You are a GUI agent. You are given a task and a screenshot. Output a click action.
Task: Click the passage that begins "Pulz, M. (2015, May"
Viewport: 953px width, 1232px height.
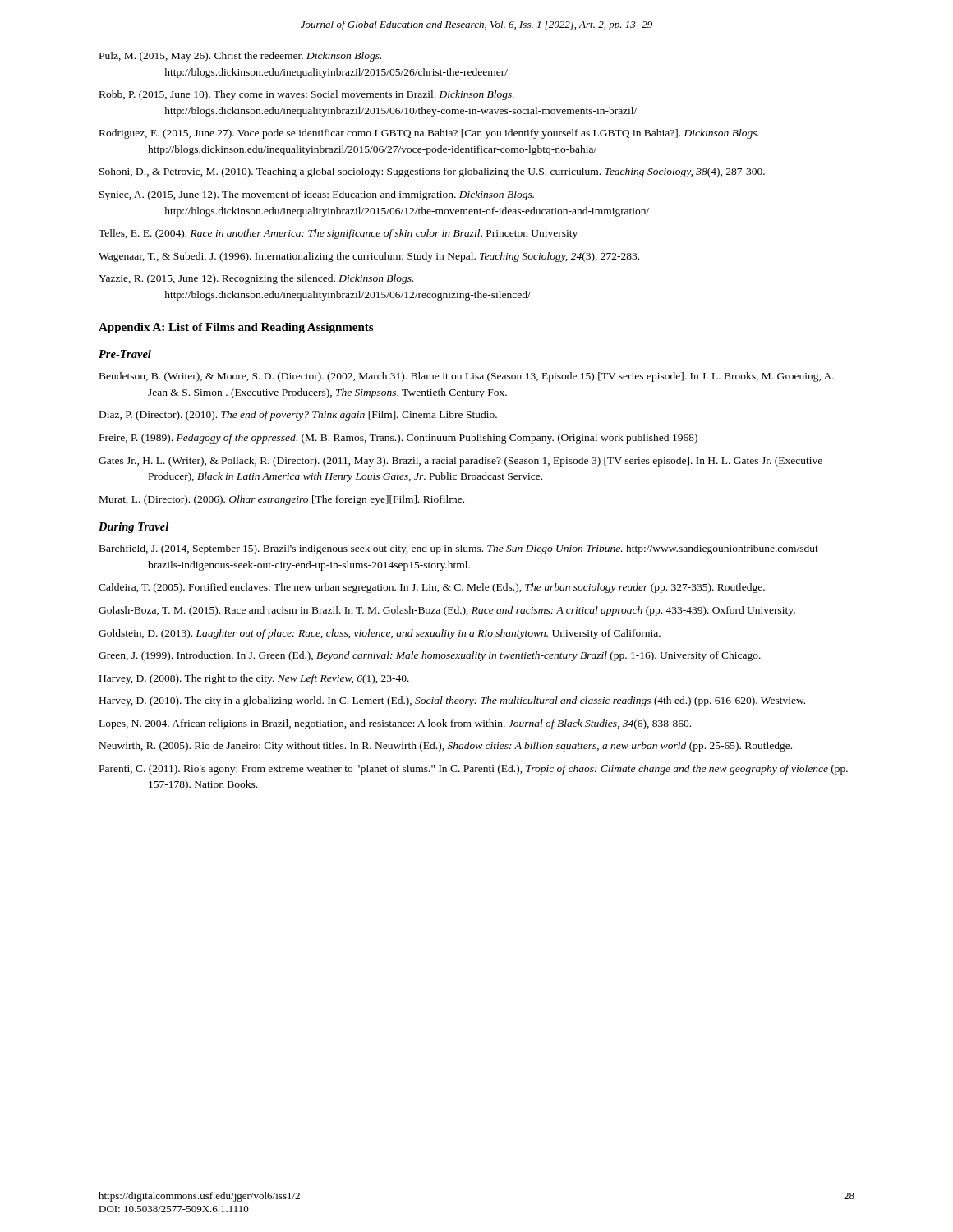pos(303,63)
